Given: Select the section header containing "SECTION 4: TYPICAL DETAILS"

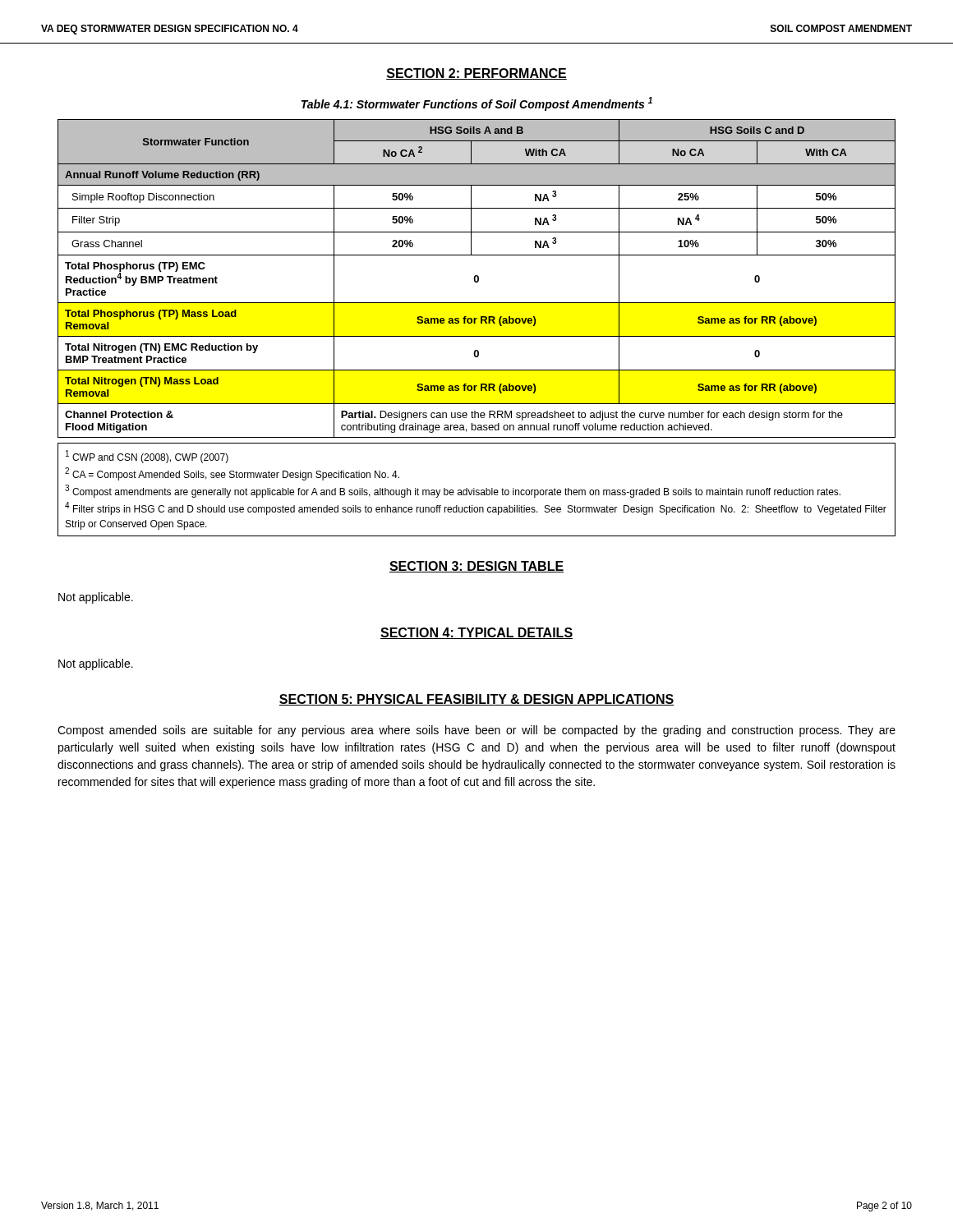Looking at the screenshot, I should pyautogui.click(x=476, y=633).
